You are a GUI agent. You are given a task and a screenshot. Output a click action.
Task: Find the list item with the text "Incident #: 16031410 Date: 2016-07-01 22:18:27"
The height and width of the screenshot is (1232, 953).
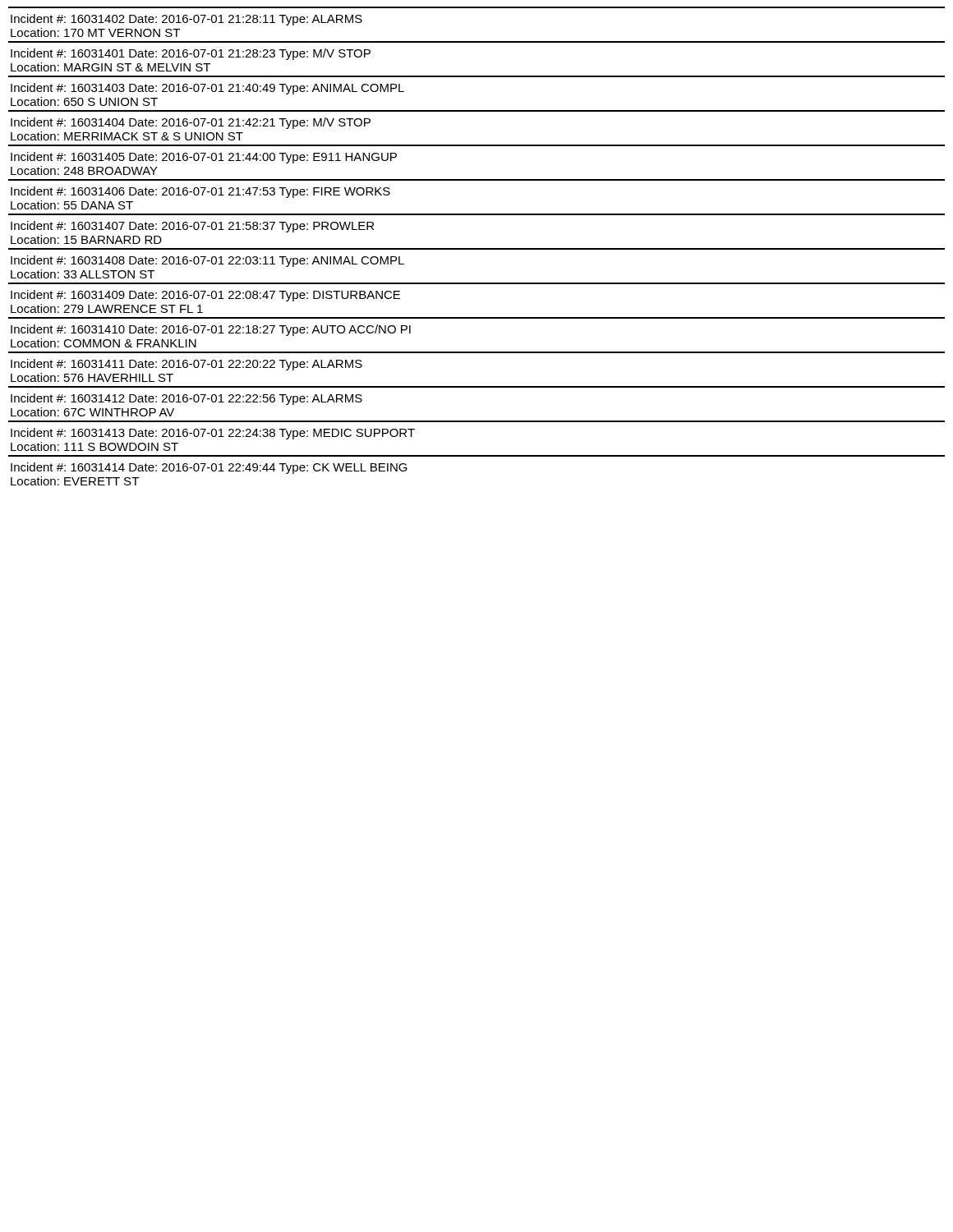pyautogui.click(x=211, y=330)
